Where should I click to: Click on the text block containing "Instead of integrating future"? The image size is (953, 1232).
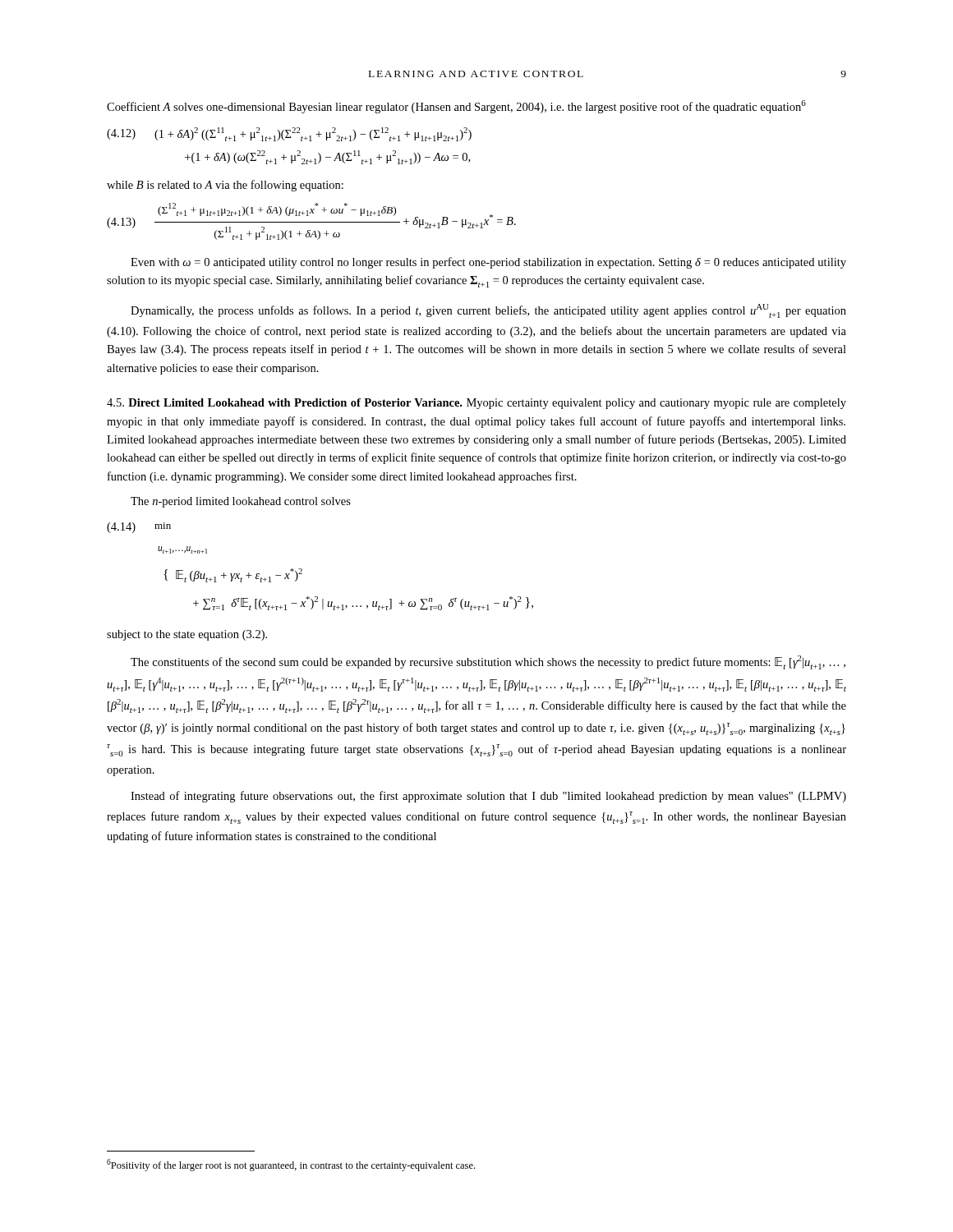point(476,816)
